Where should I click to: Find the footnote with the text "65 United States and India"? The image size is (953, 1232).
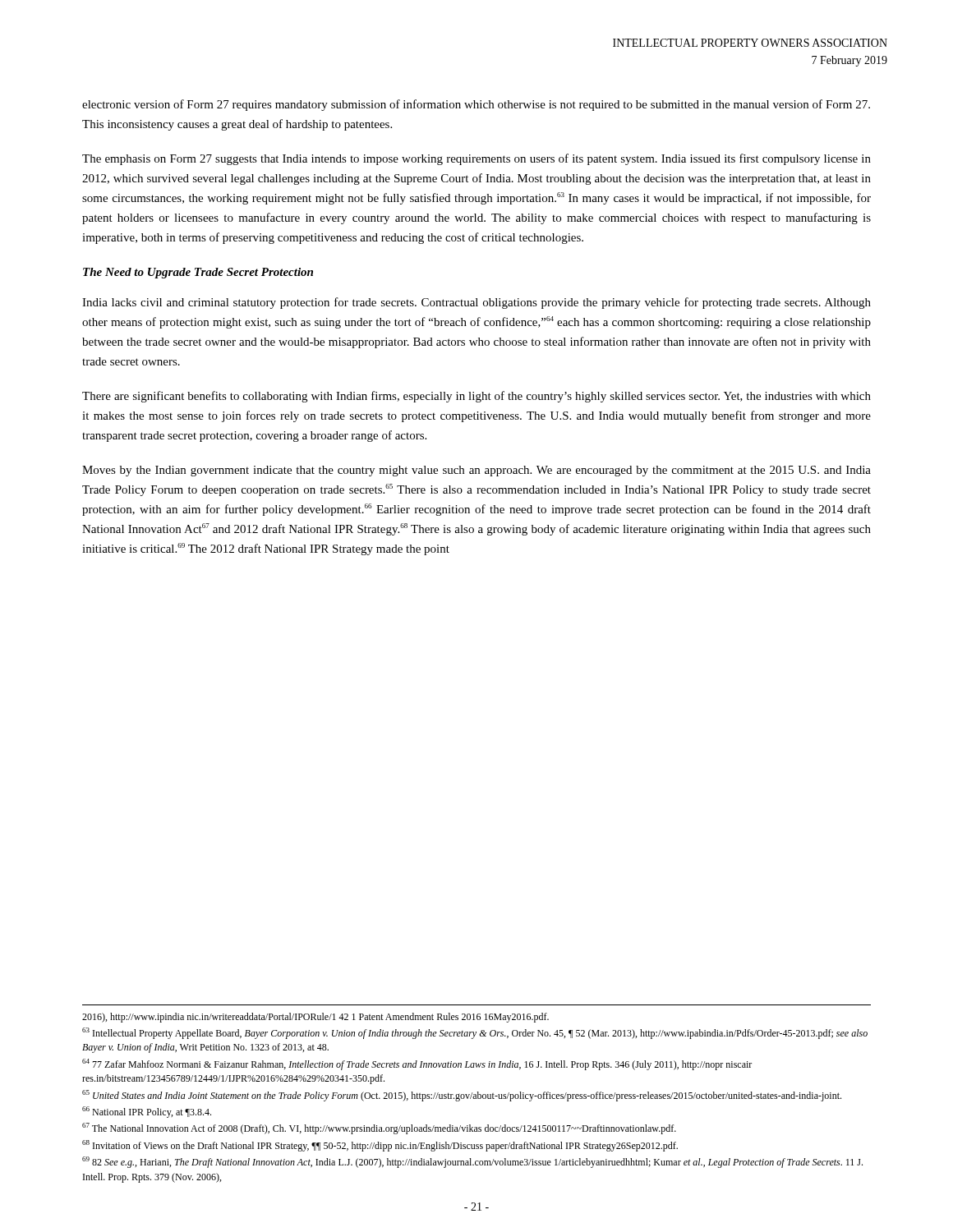(462, 1095)
